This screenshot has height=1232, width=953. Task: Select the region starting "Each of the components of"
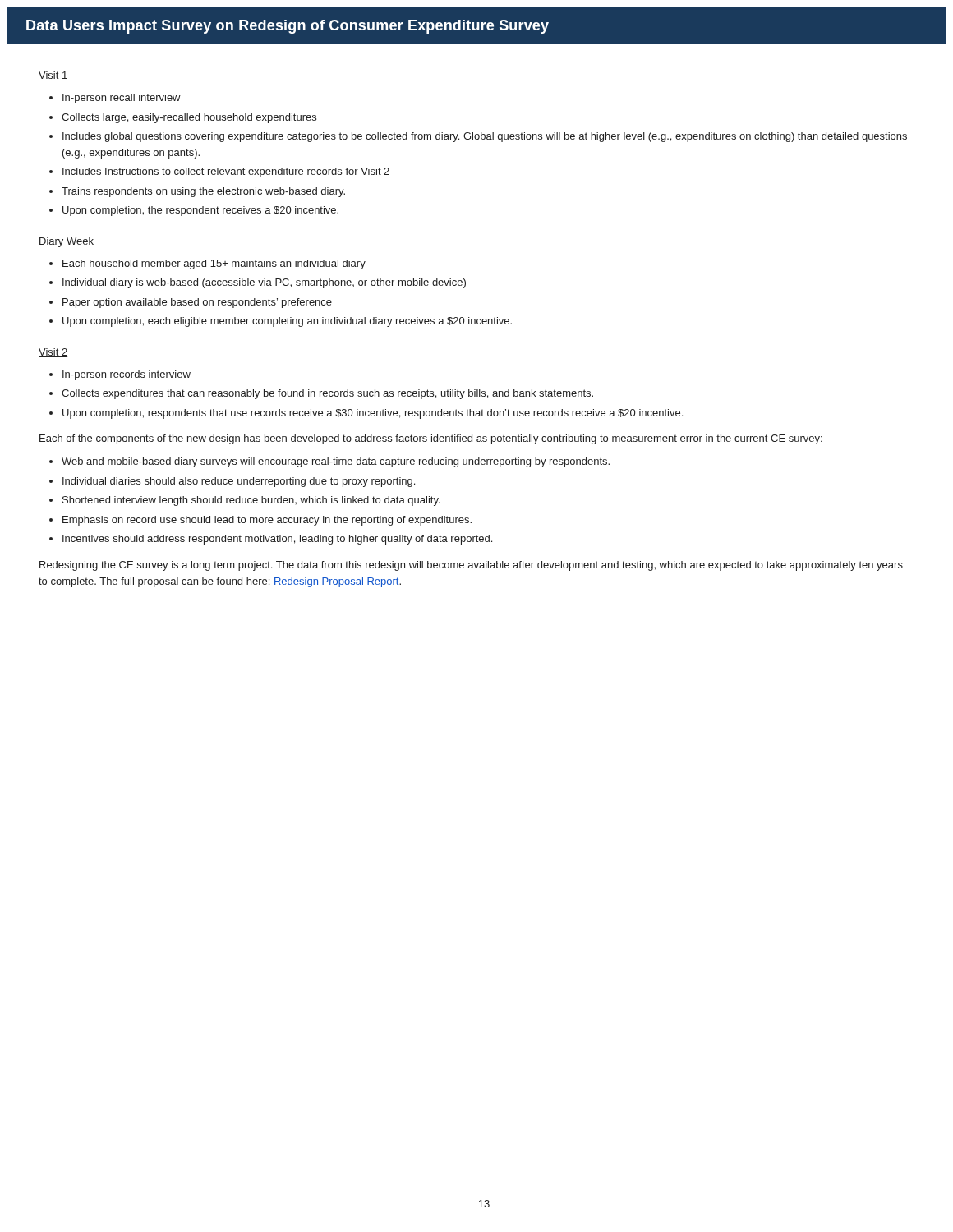431,438
